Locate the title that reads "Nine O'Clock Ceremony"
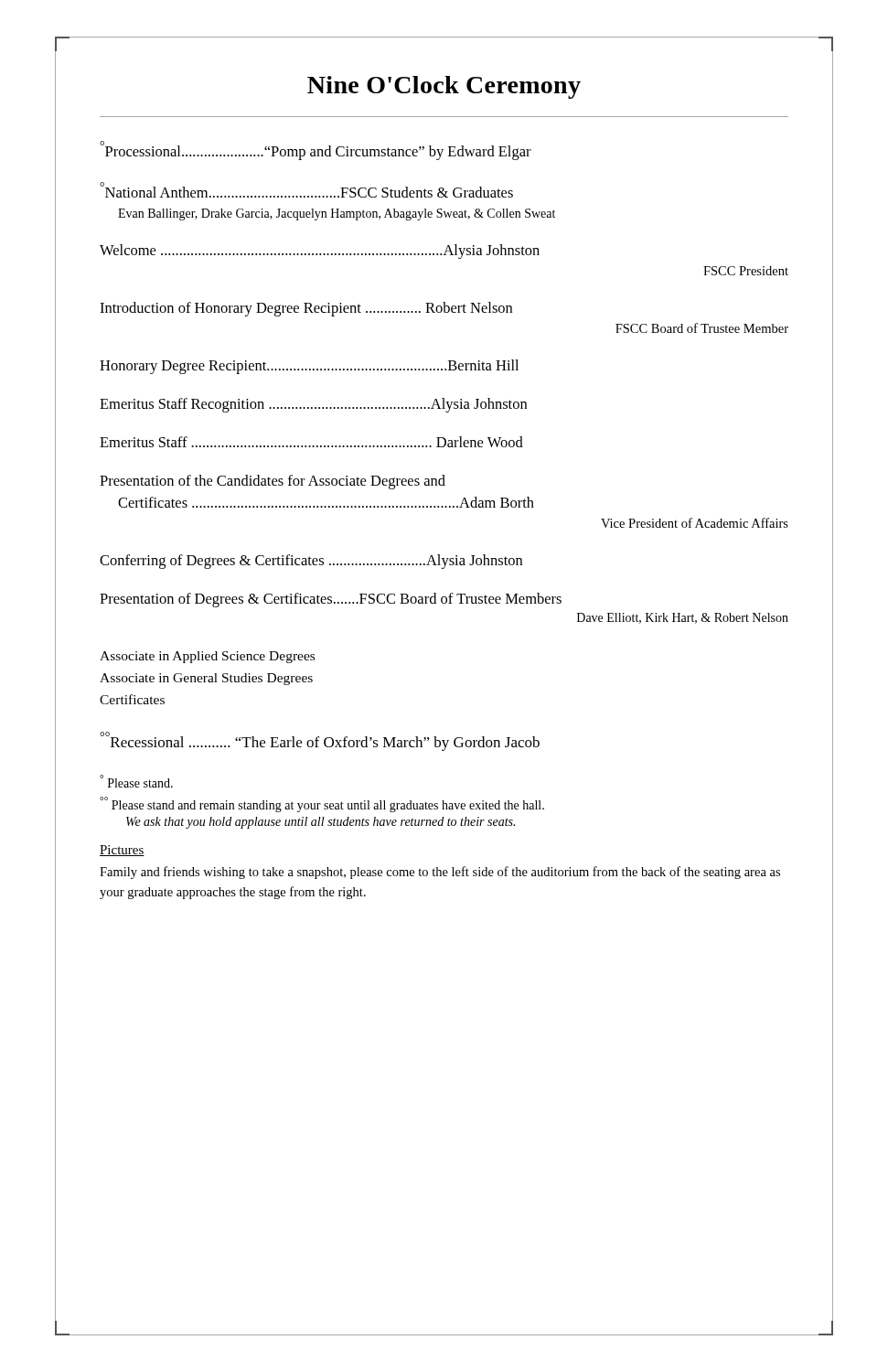Screen dimensions: 1372x888 [444, 85]
